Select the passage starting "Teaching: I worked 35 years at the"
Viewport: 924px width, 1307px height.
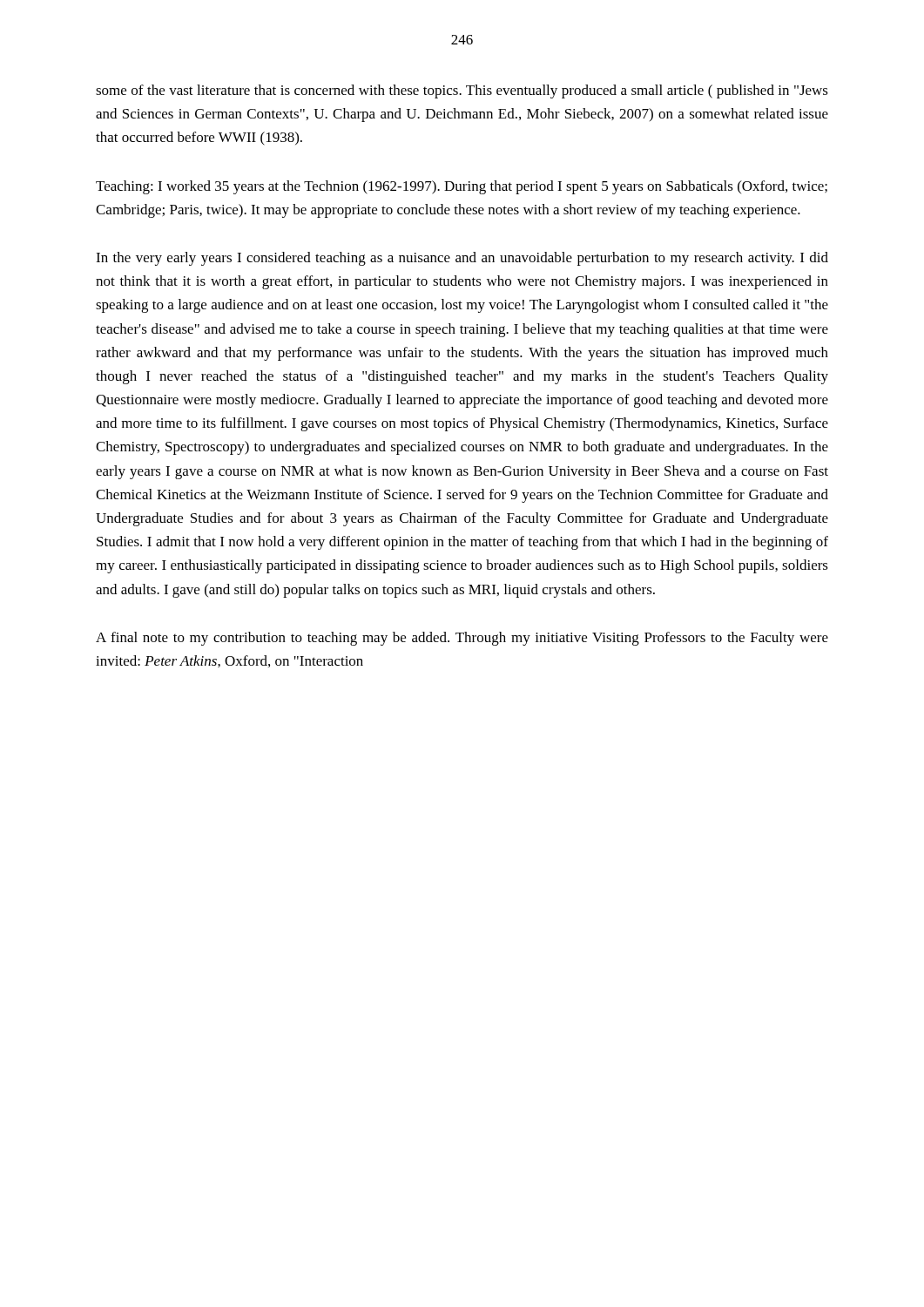pos(462,197)
